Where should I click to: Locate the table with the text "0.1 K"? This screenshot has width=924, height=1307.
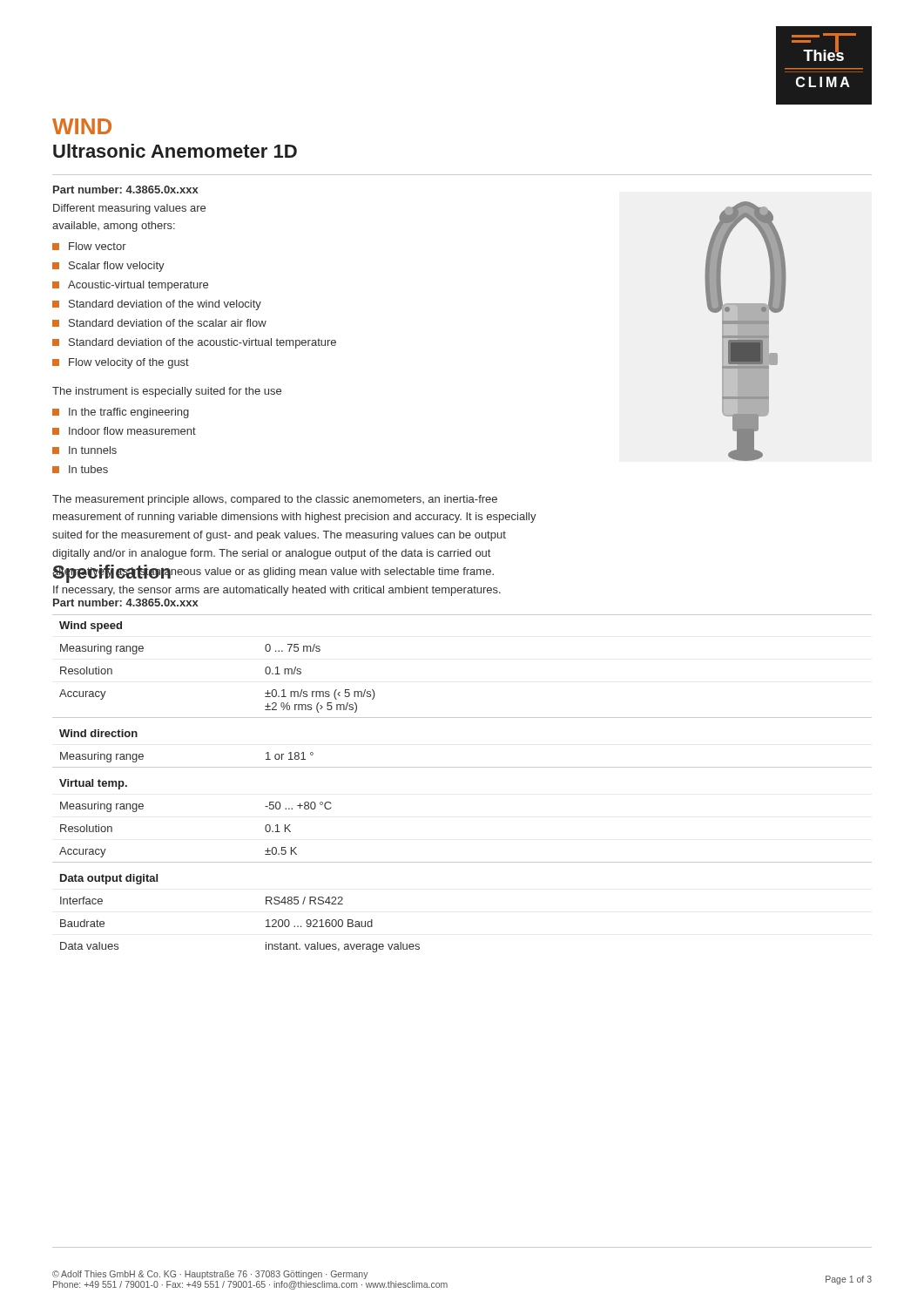pos(462,786)
